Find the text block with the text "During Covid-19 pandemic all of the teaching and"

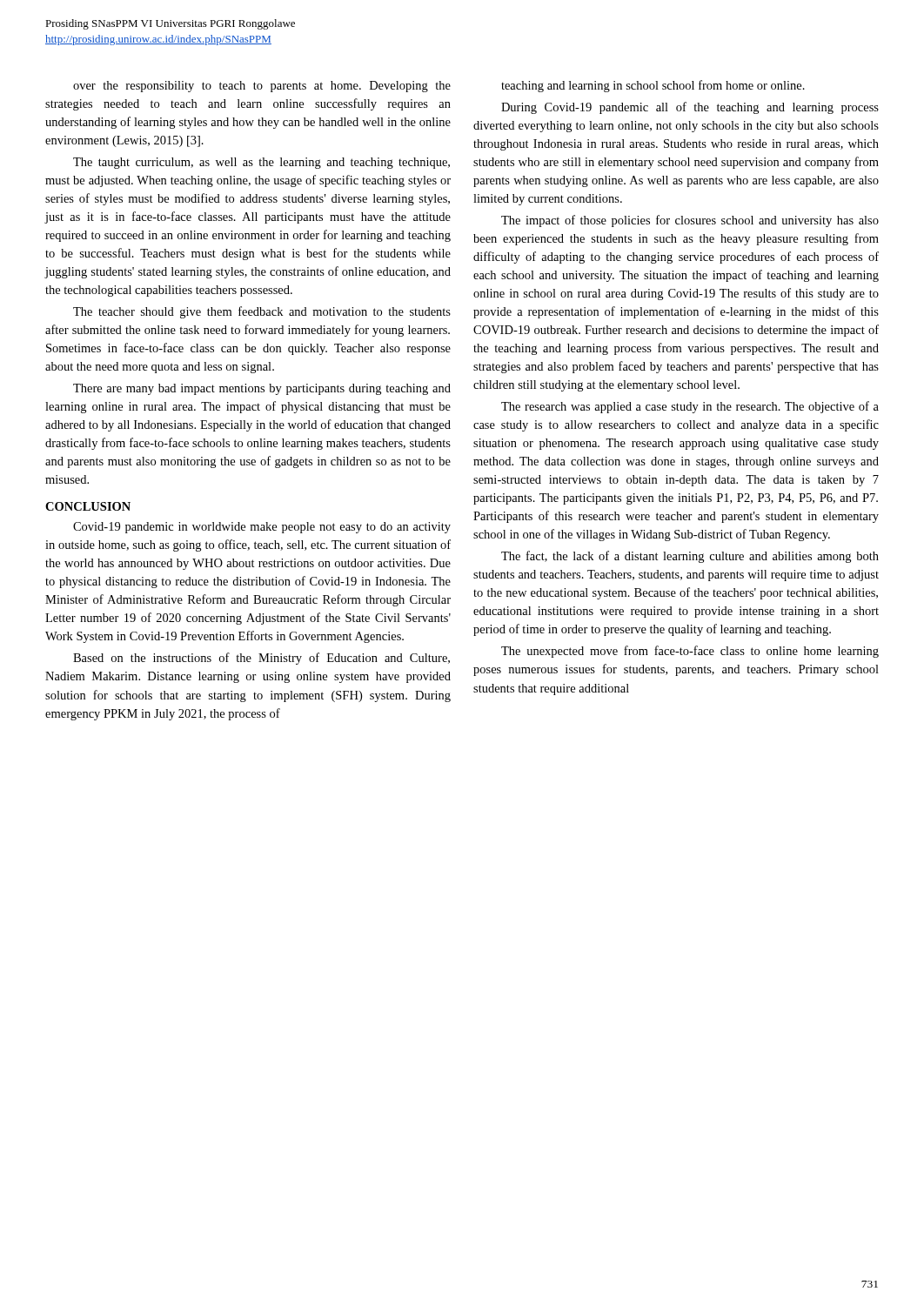click(676, 153)
